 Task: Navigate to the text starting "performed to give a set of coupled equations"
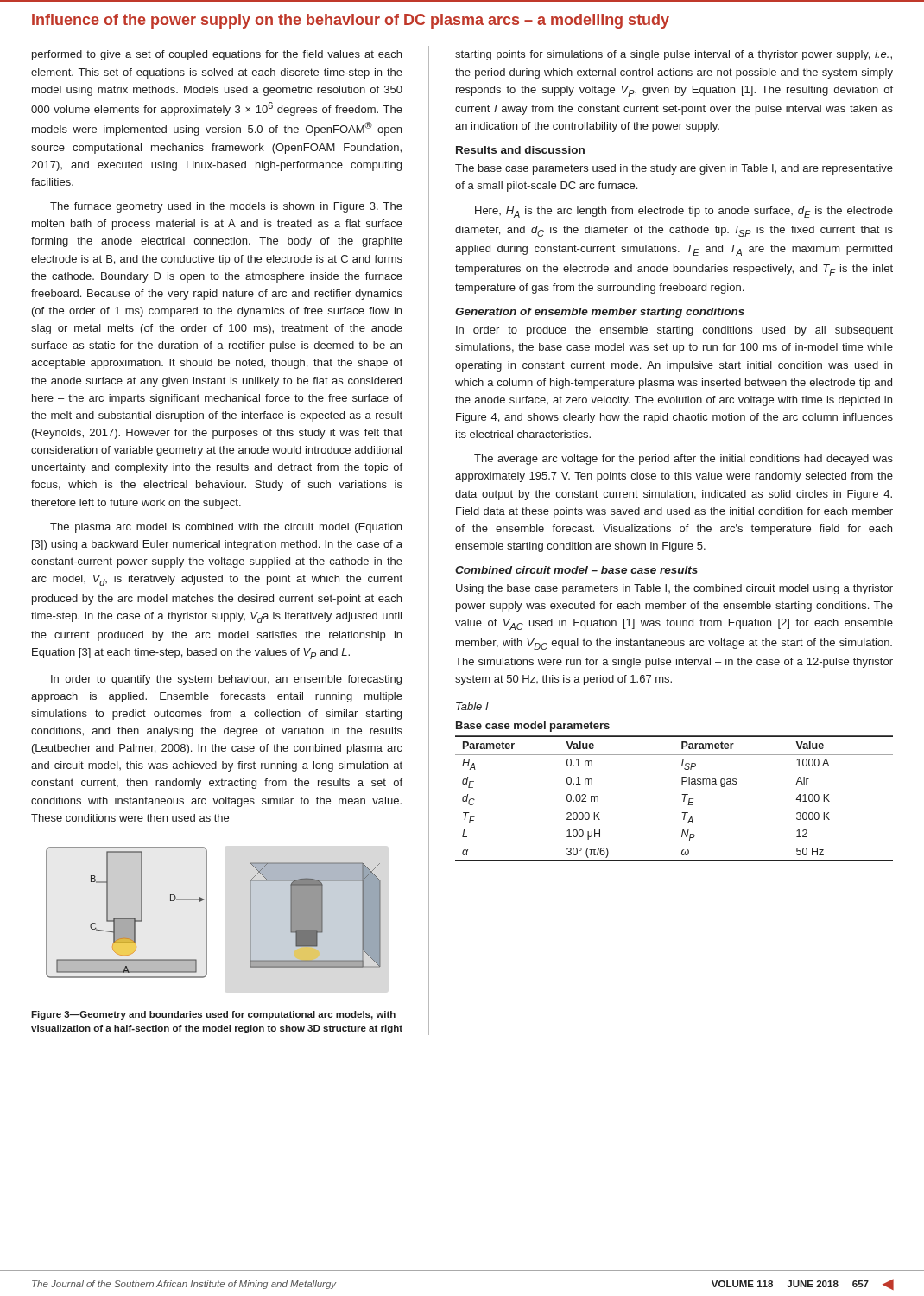pyautogui.click(x=217, y=119)
